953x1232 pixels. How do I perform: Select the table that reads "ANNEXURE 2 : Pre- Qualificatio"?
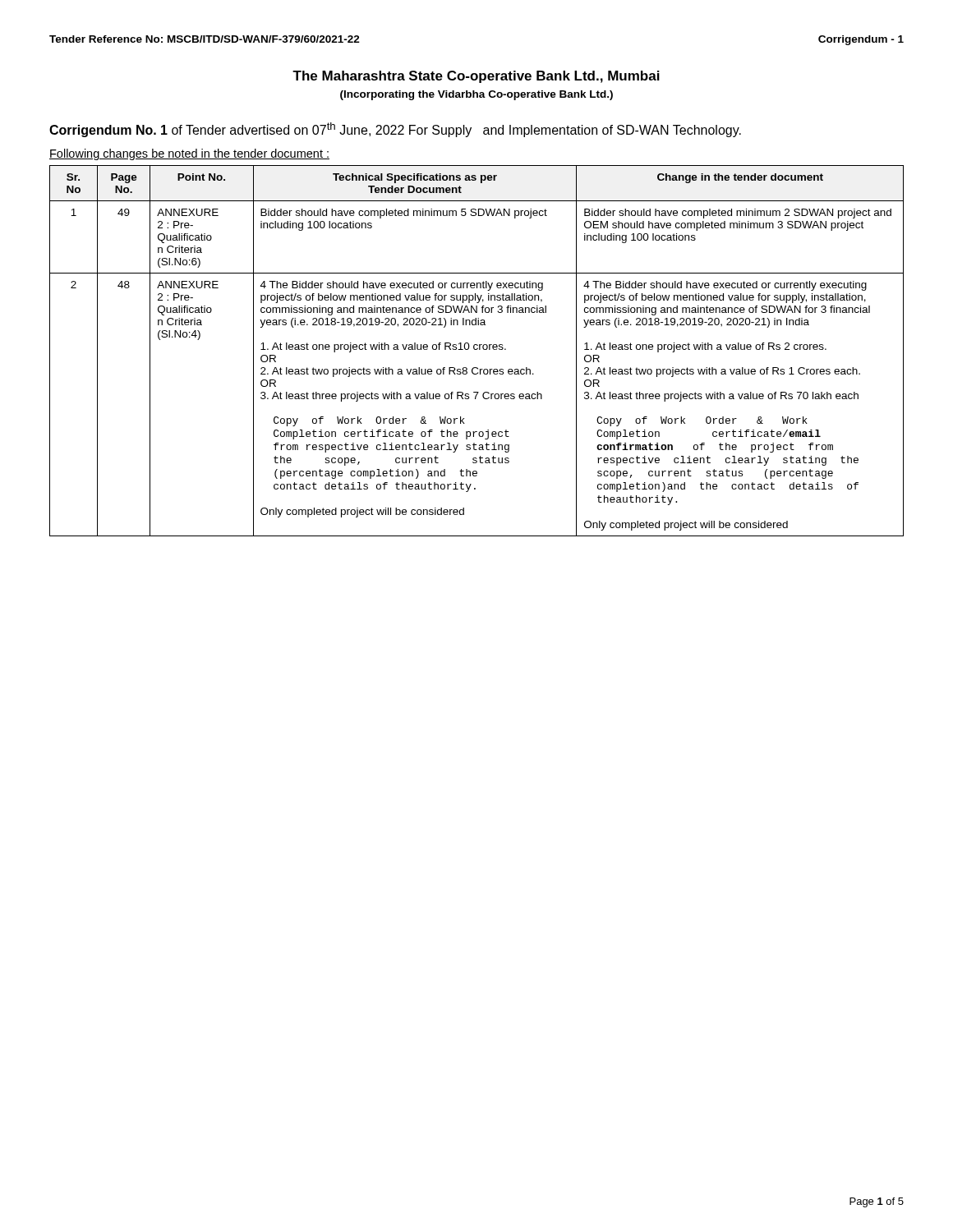coord(476,351)
